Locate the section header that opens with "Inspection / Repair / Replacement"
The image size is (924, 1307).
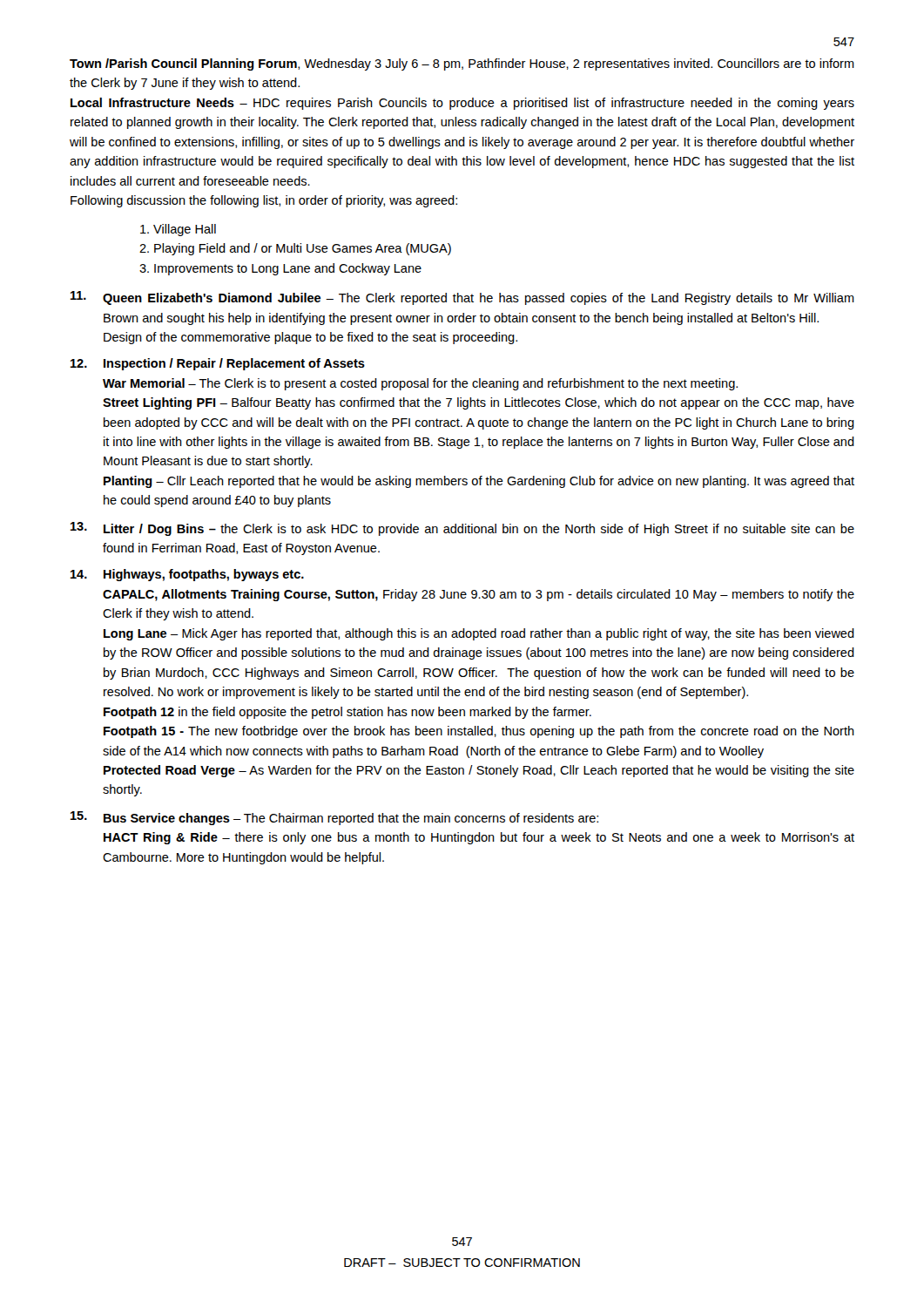pyautogui.click(x=234, y=363)
